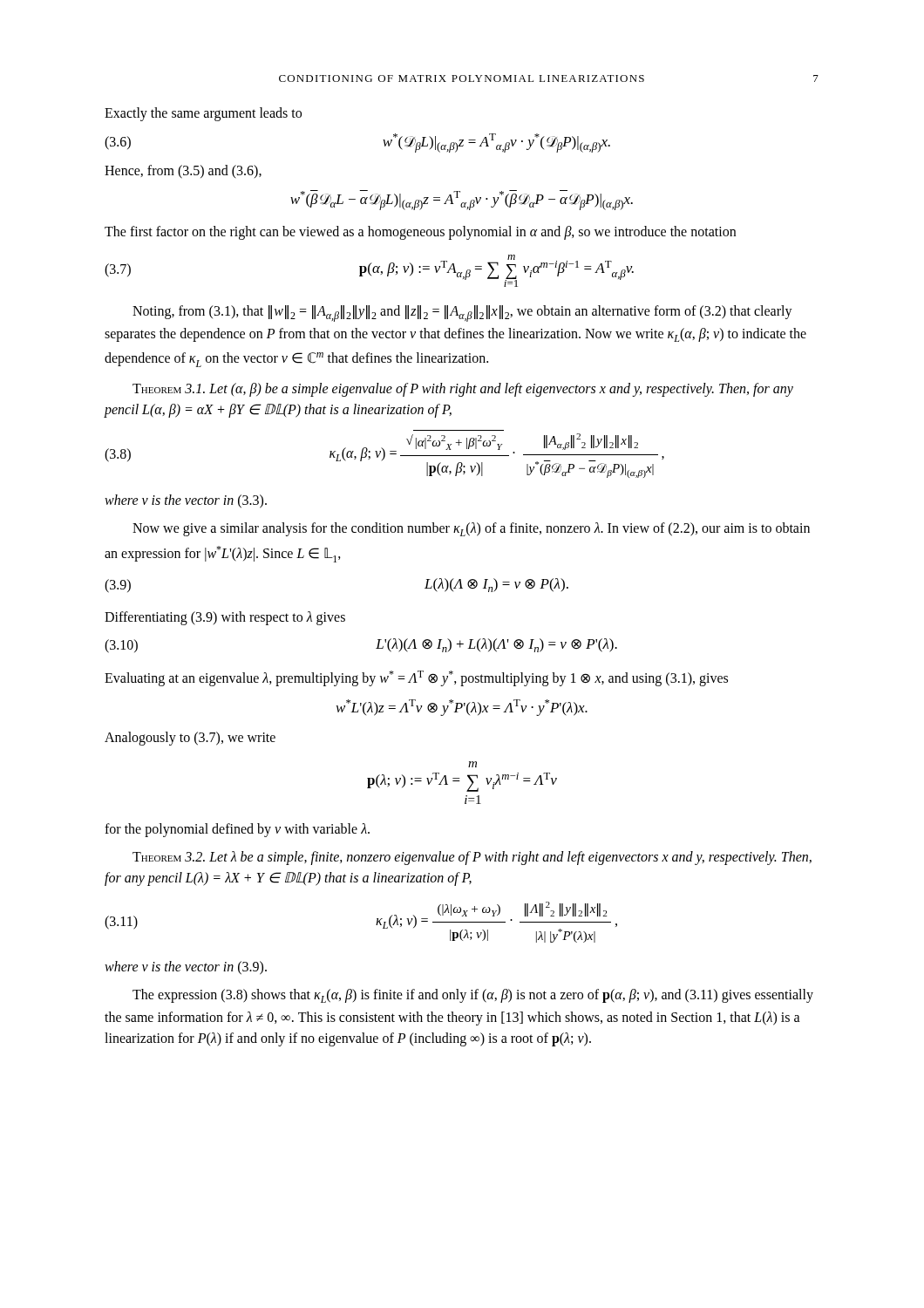Navigate to the text block starting "(3.9) L(λ)(Λ ⊗ In) = v"
924x1308 pixels.
(x=462, y=585)
